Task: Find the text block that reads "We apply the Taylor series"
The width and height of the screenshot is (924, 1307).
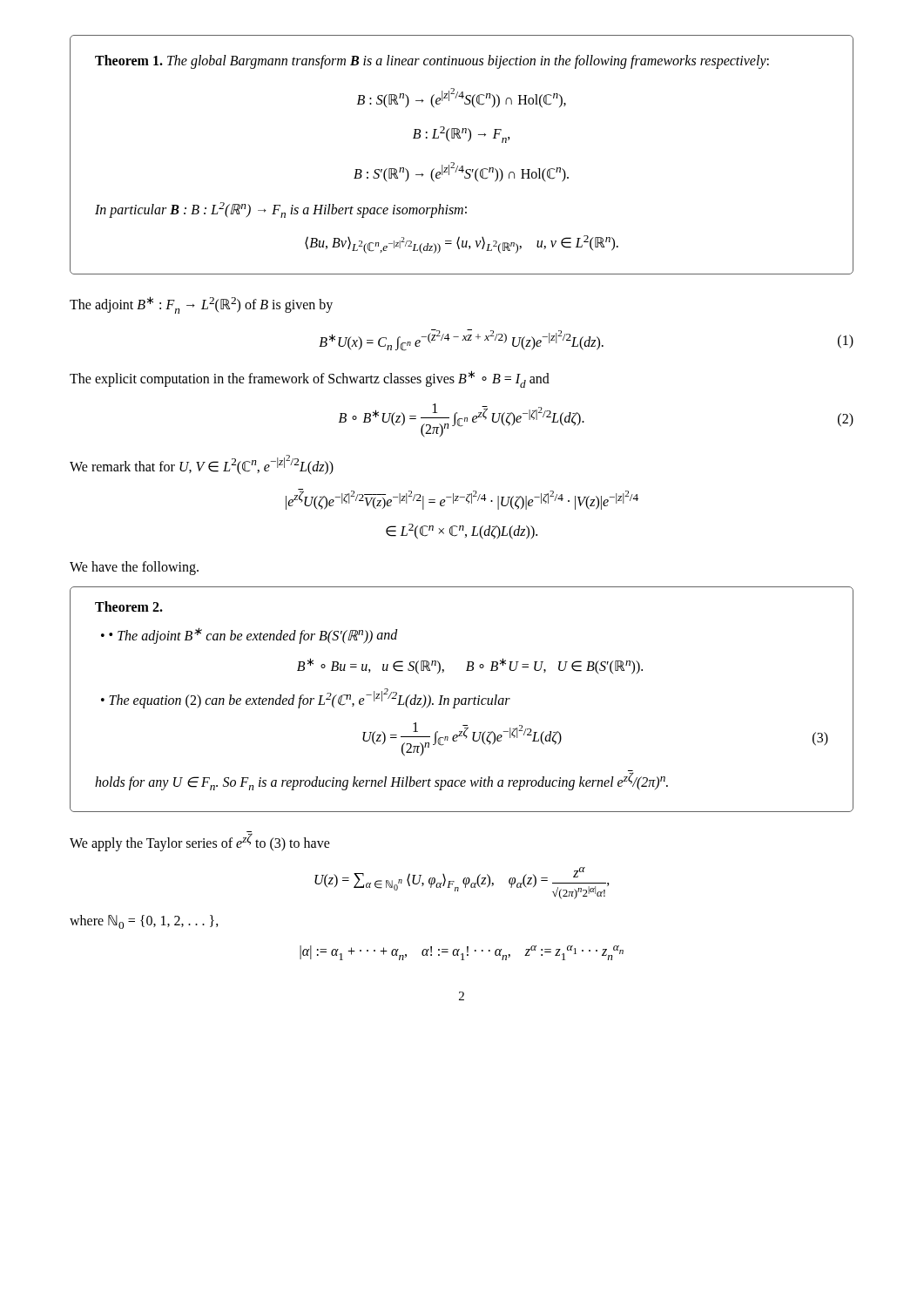Action: click(x=200, y=842)
